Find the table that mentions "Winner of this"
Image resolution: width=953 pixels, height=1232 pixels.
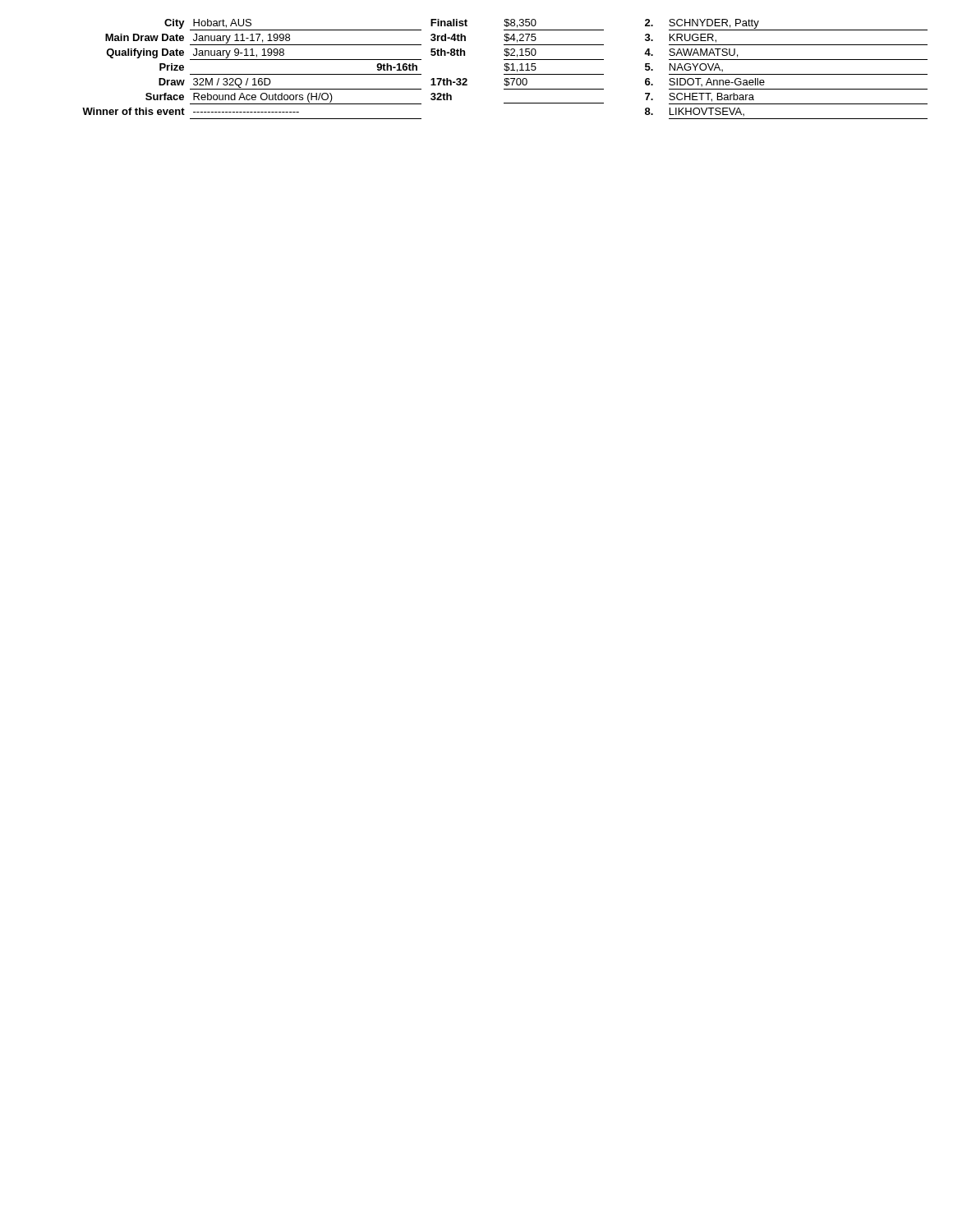pos(476,67)
